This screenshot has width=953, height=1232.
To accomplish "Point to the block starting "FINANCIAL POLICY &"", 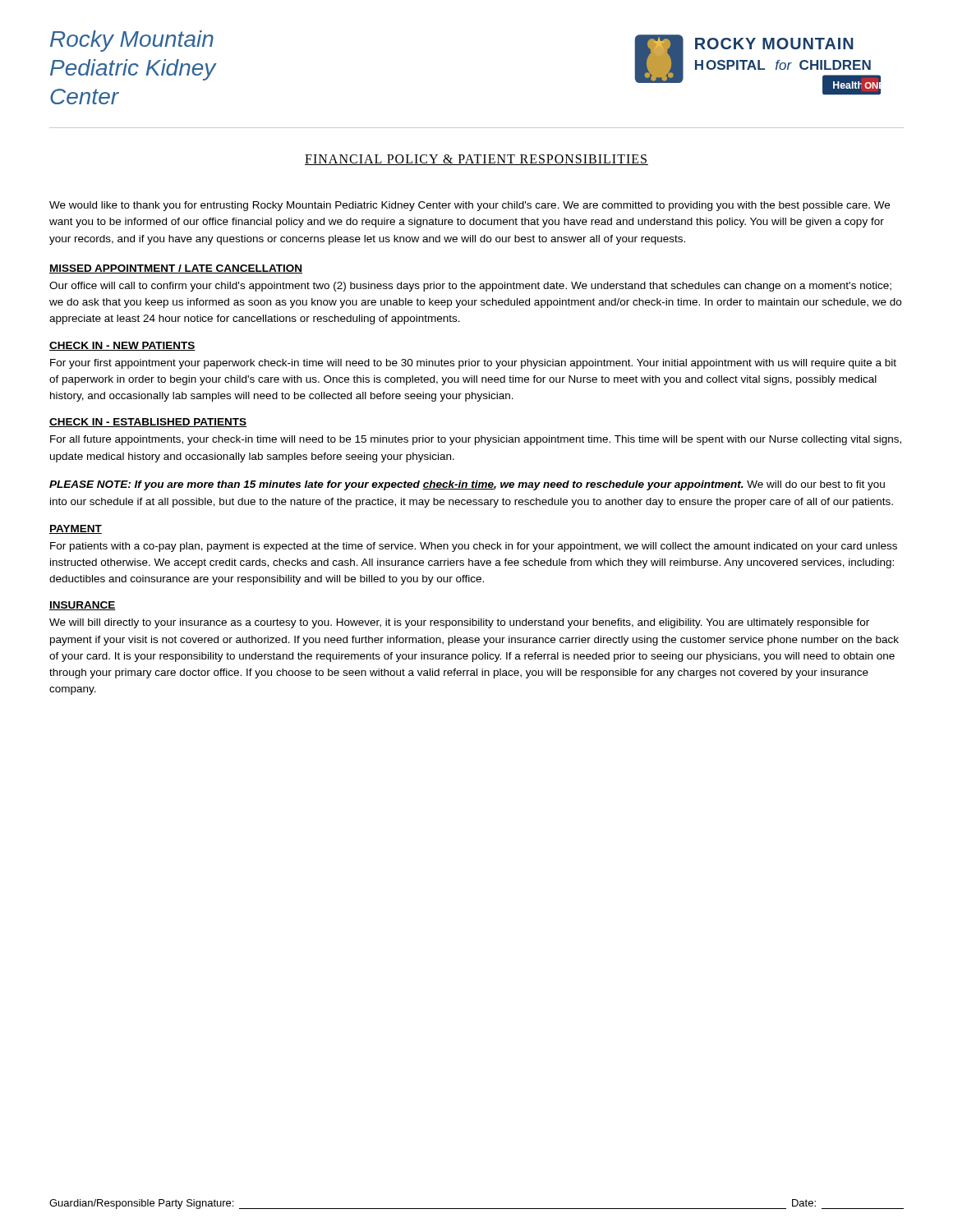I will (x=476, y=159).
